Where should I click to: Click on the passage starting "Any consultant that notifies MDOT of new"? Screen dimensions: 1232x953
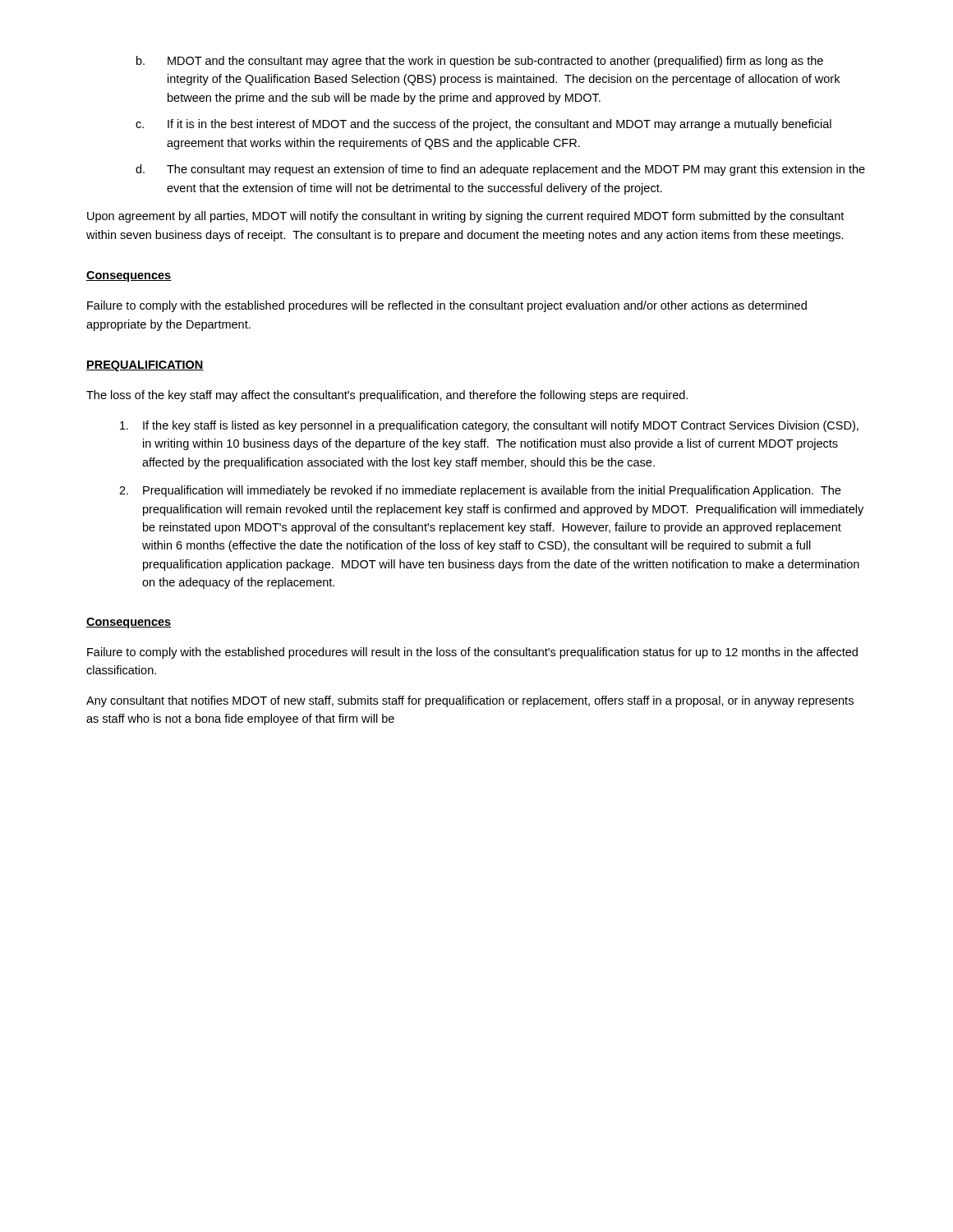click(470, 710)
